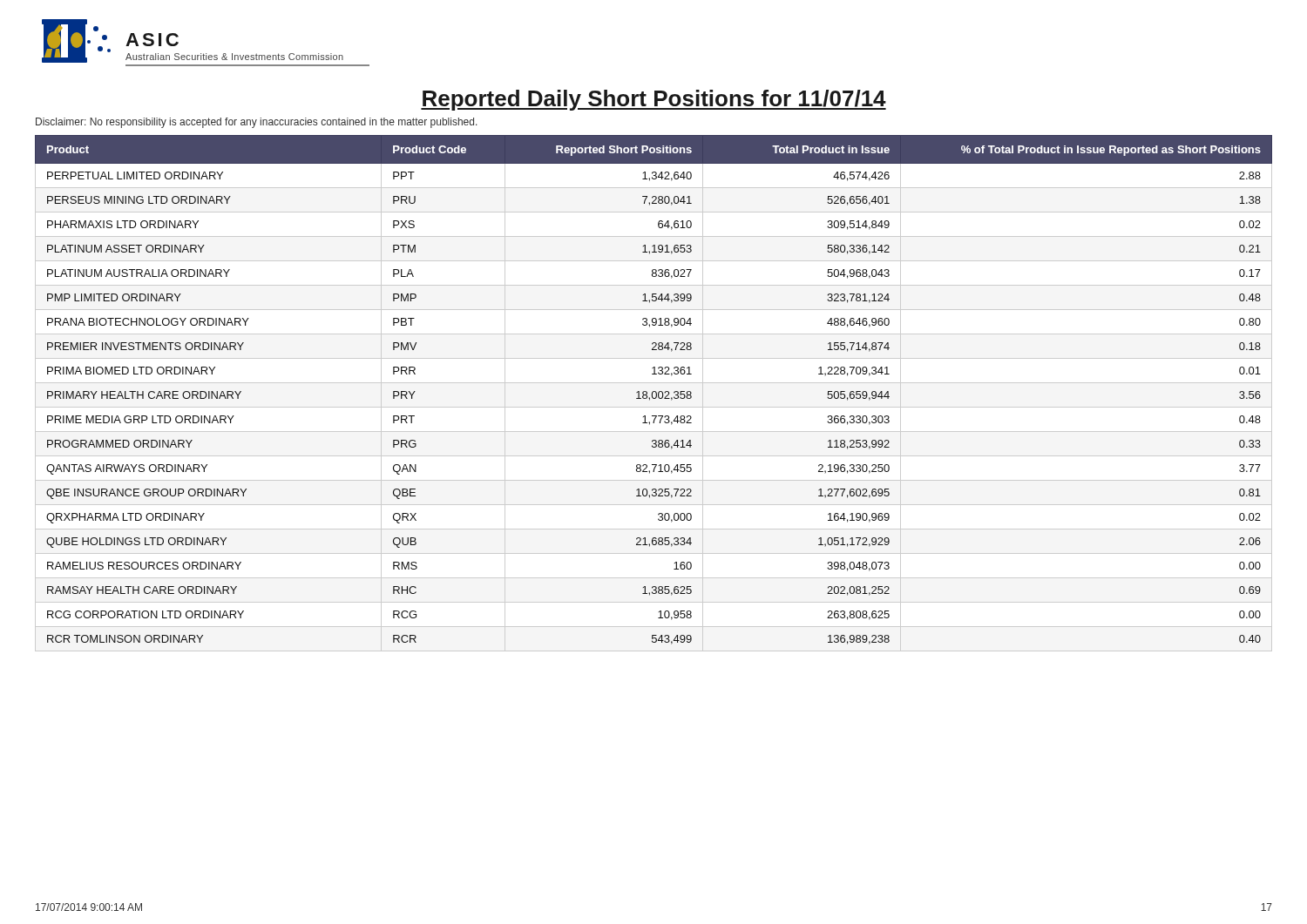1307x924 pixels.
Task: Click on the text block that says "Disclaimer: No responsibility is accepted for any inaccuracies"
Action: (x=256, y=122)
